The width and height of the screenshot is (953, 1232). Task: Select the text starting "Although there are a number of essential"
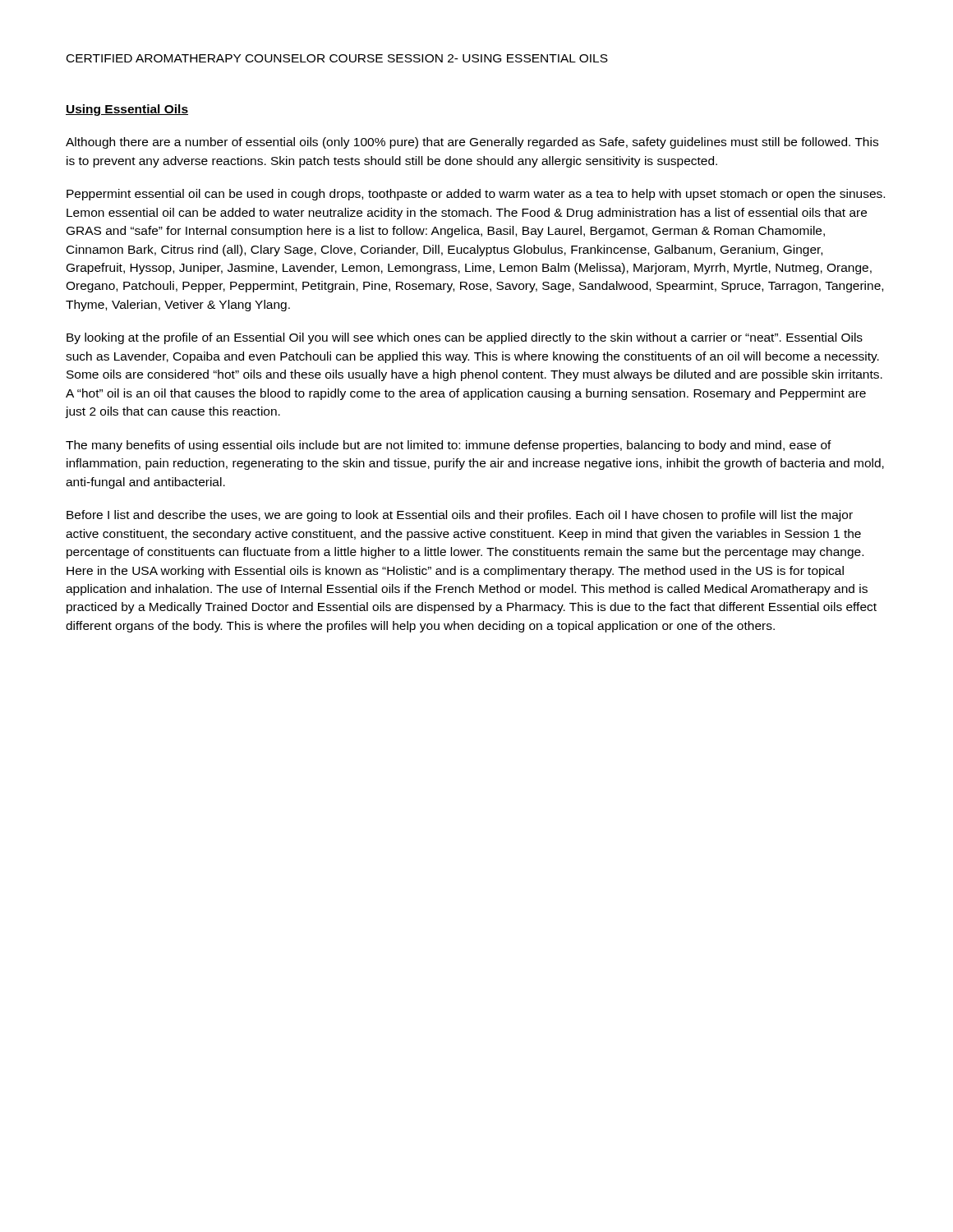tap(472, 151)
